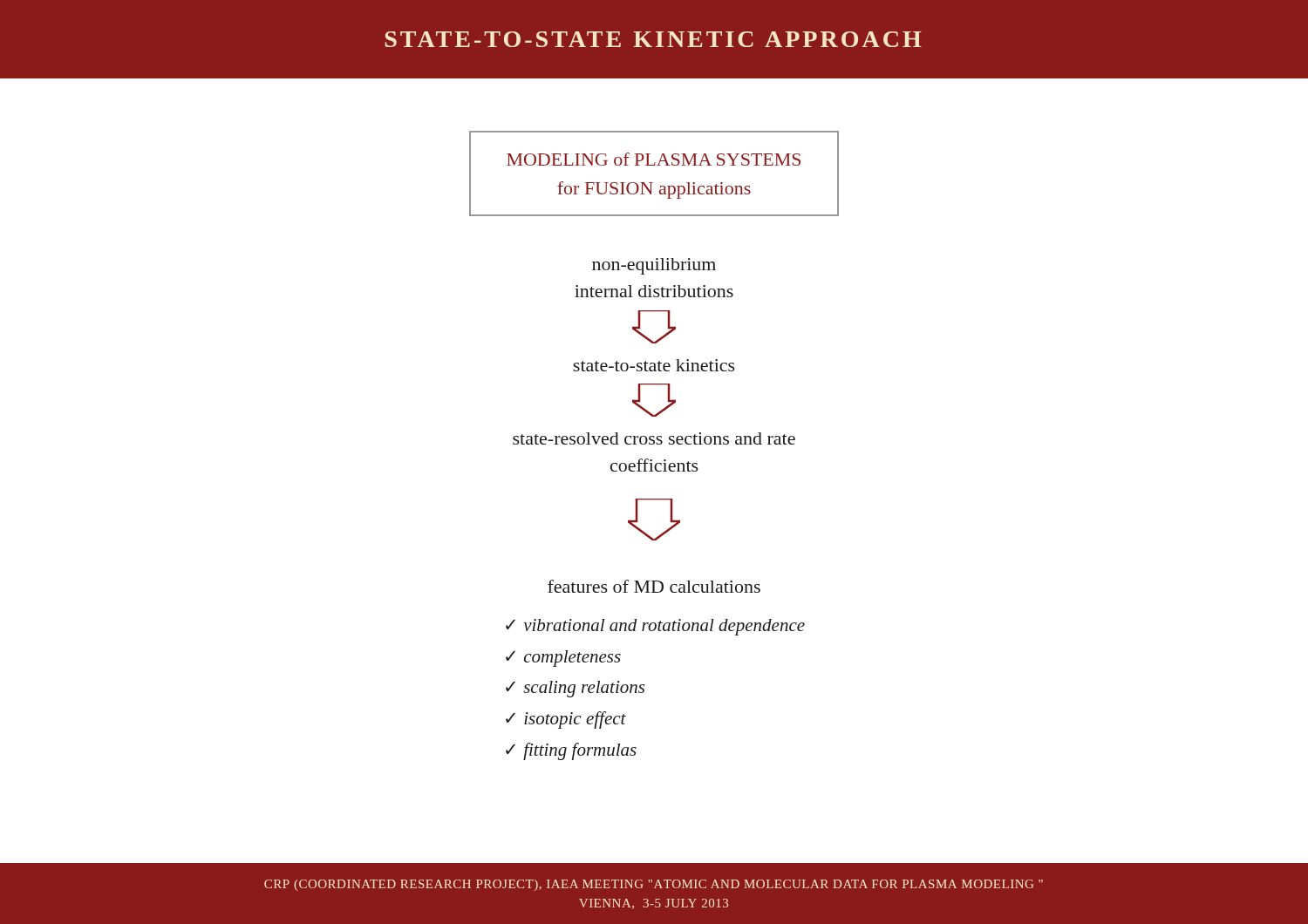Click where it says "scaling relations"
This screenshot has width=1308, height=924.
(x=584, y=687)
